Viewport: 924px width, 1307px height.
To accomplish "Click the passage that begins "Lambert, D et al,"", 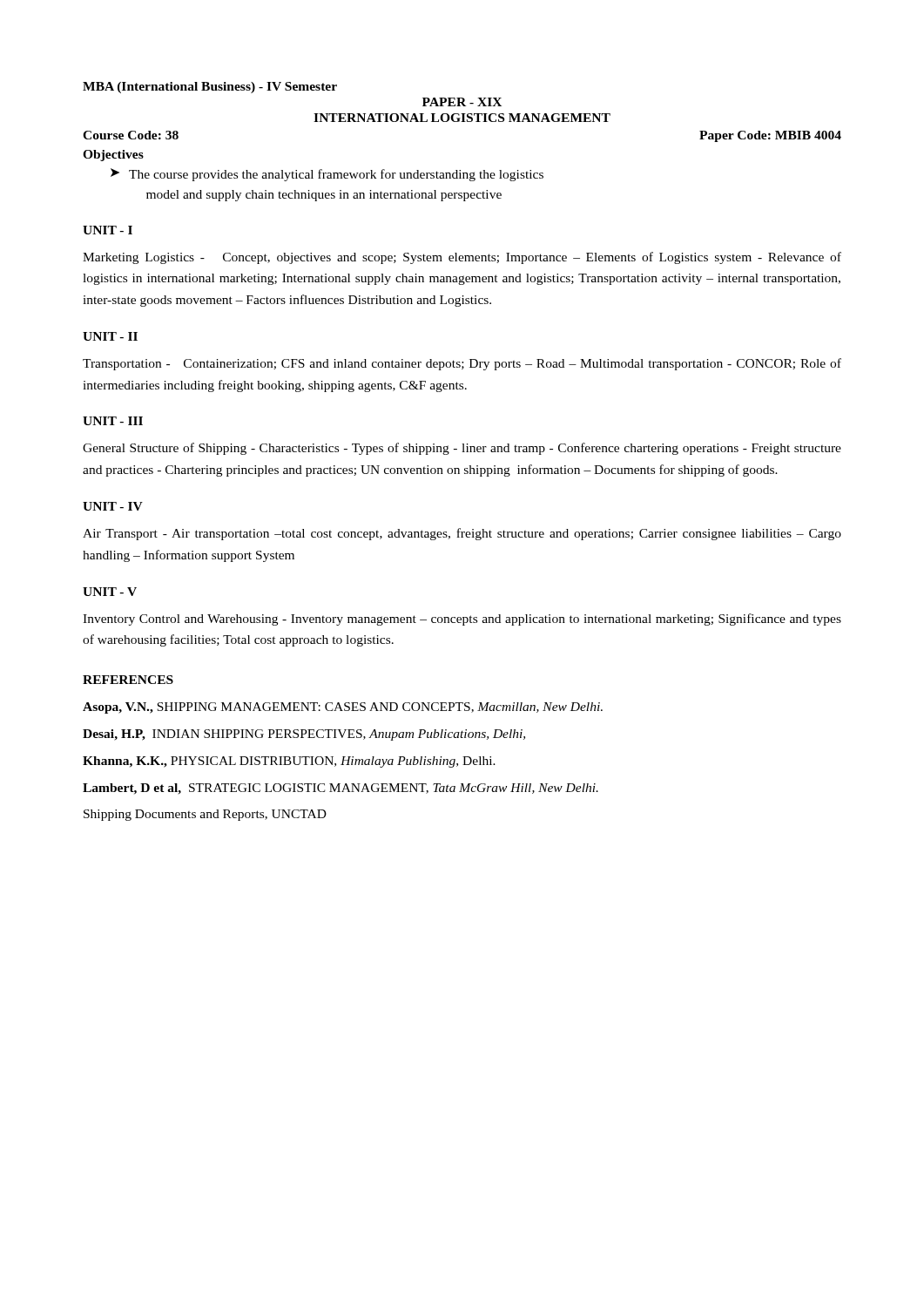I will tap(341, 787).
